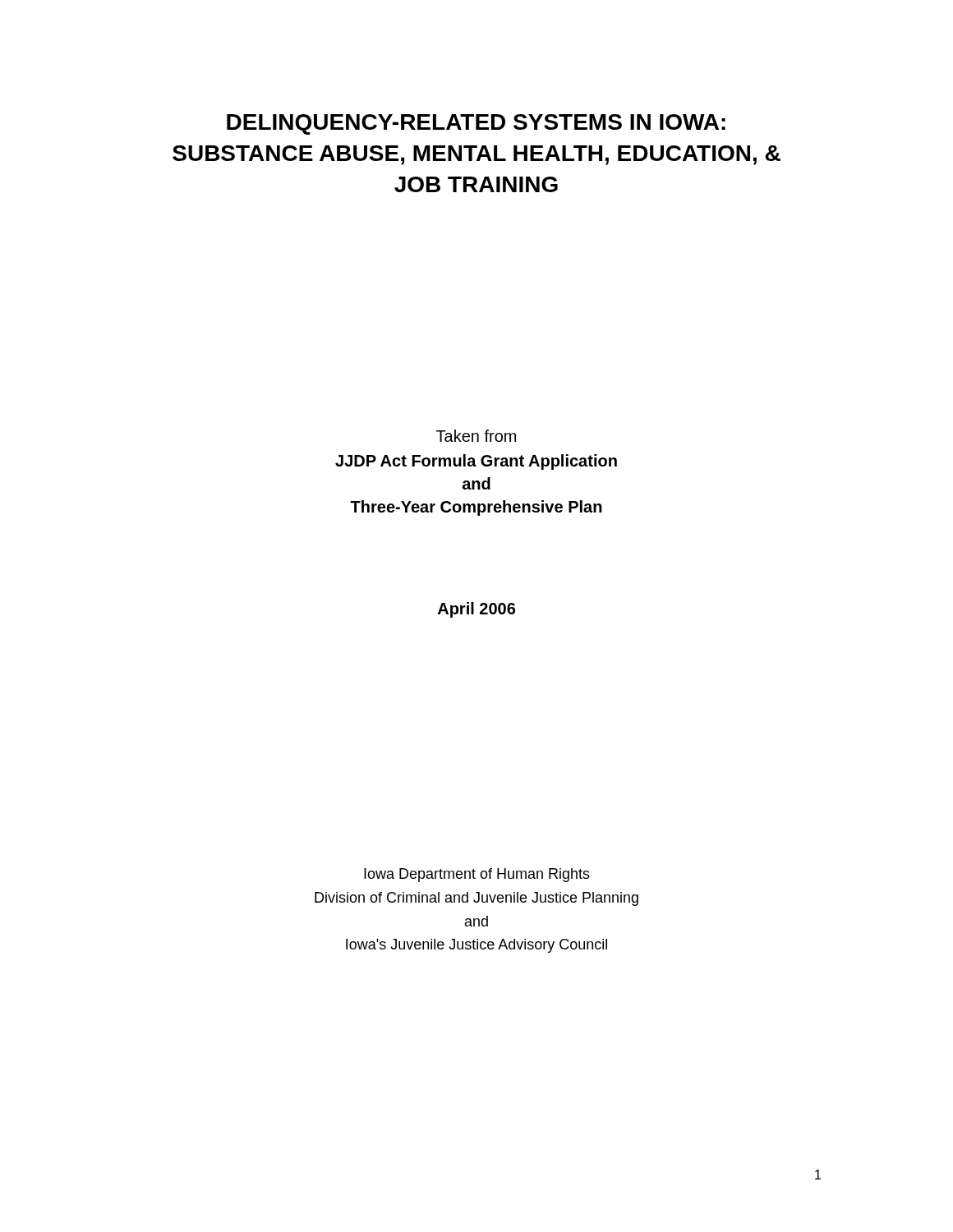Navigate to the text block starting "Taken from JJDP Act Formula Grant"
Screen dimensions: 1232x953
tap(476, 473)
